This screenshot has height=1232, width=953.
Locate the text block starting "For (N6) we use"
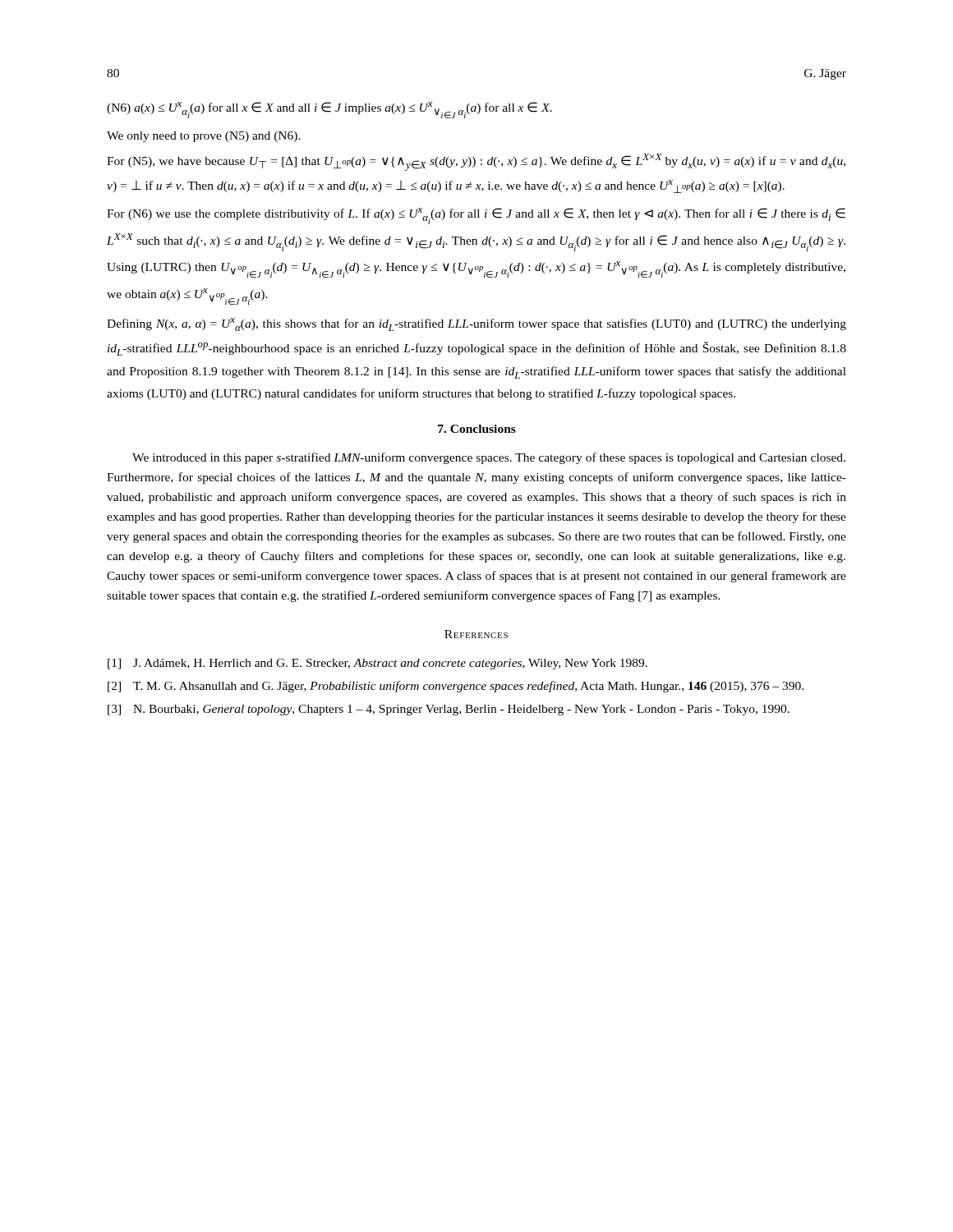[x=476, y=255]
